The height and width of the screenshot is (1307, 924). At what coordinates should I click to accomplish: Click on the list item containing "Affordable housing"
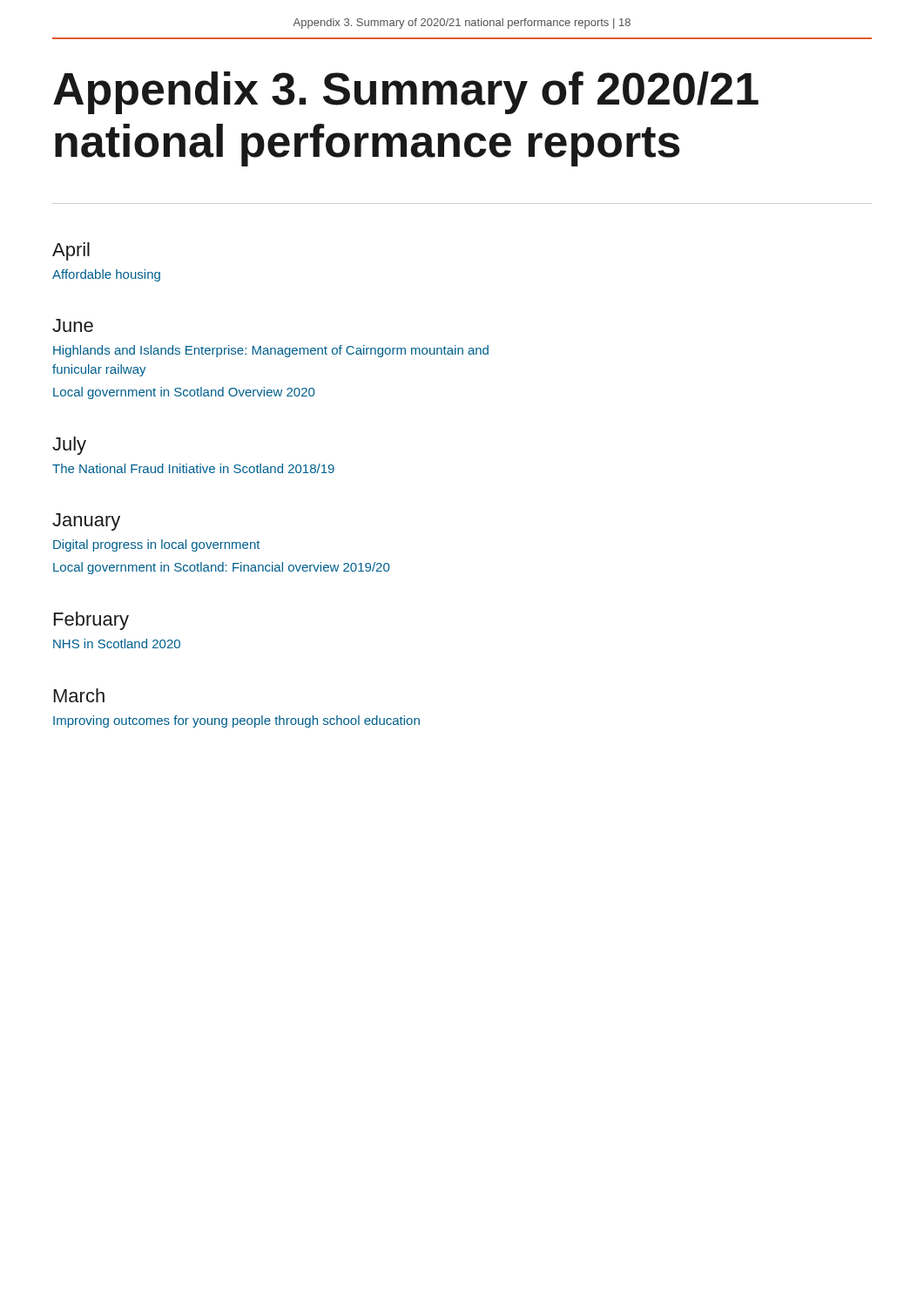tap(106, 275)
